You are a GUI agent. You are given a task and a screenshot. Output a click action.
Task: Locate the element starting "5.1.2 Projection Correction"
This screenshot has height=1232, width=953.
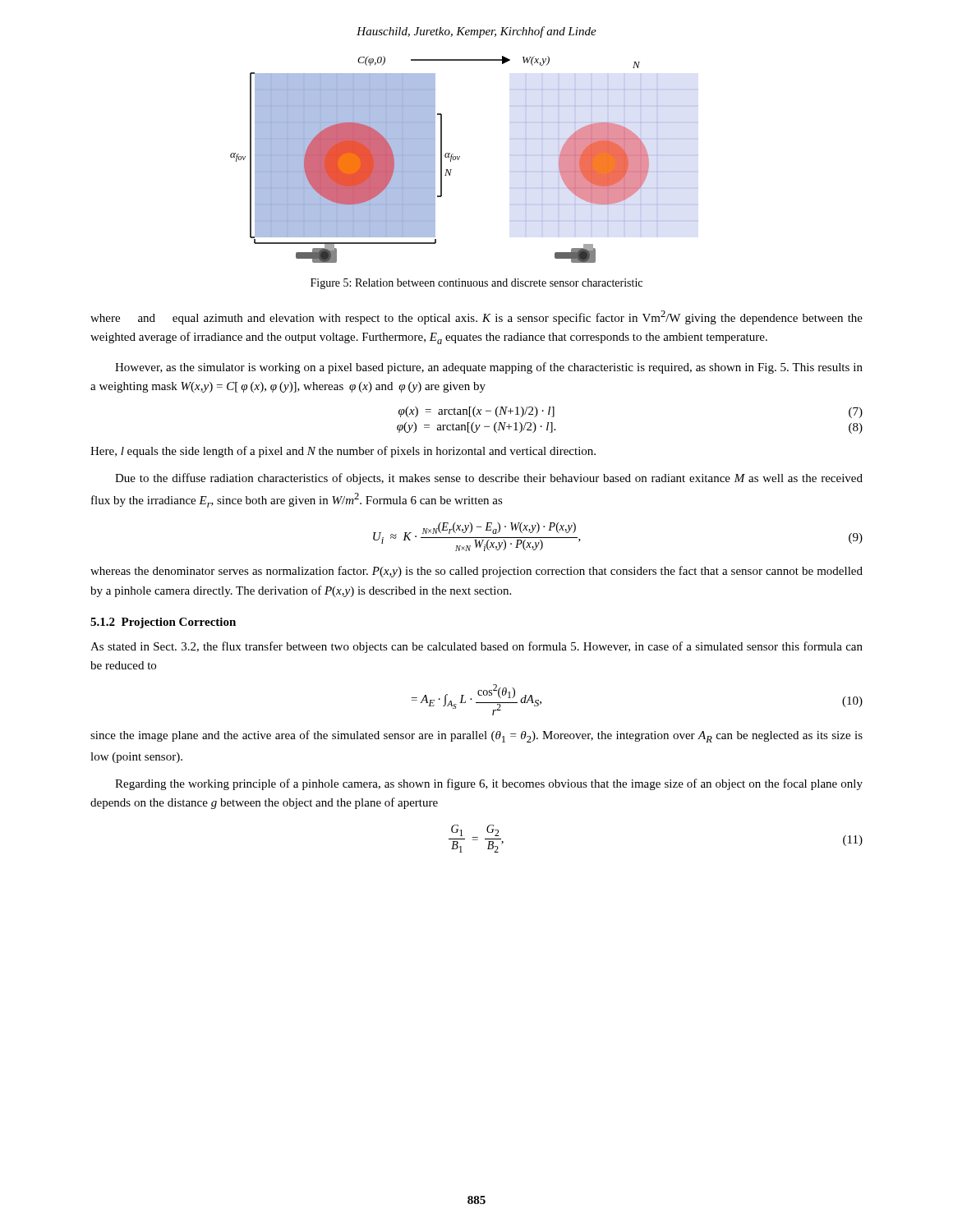tap(163, 622)
